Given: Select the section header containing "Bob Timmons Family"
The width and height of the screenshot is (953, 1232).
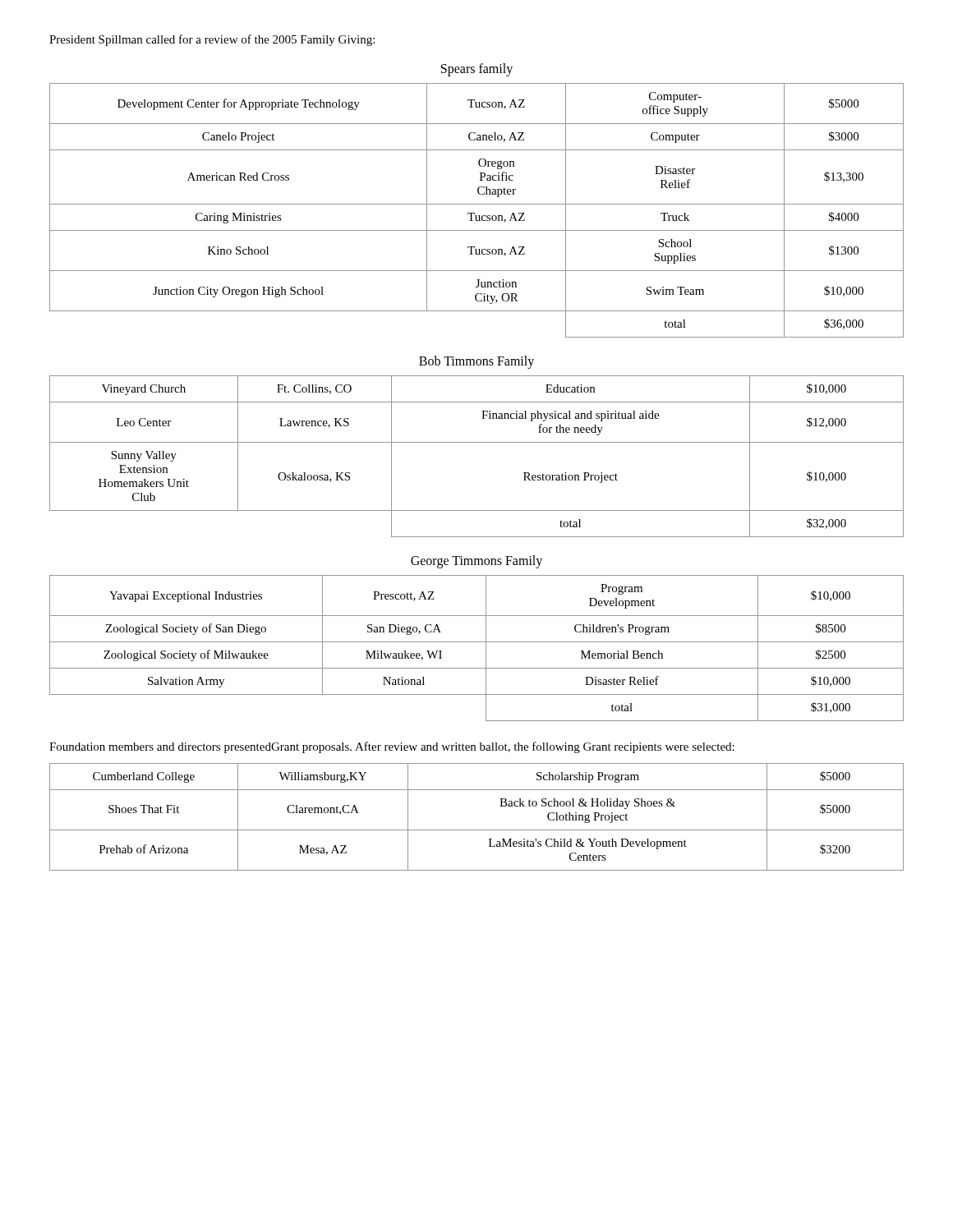Looking at the screenshot, I should point(476,361).
